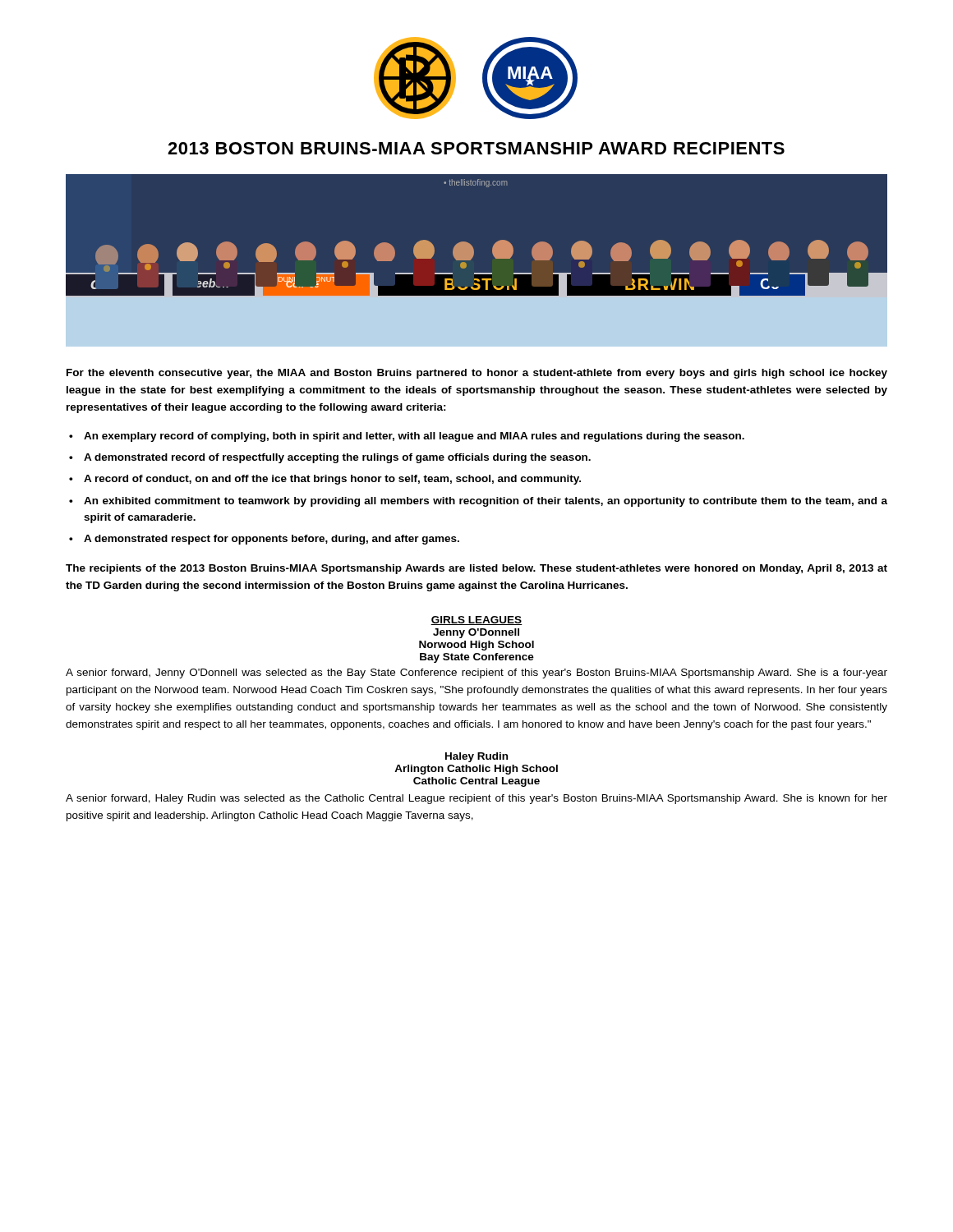The image size is (953, 1232).
Task: Point to the block beginning "The recipients of the 2013 Boston"
Action: (476, 577)
